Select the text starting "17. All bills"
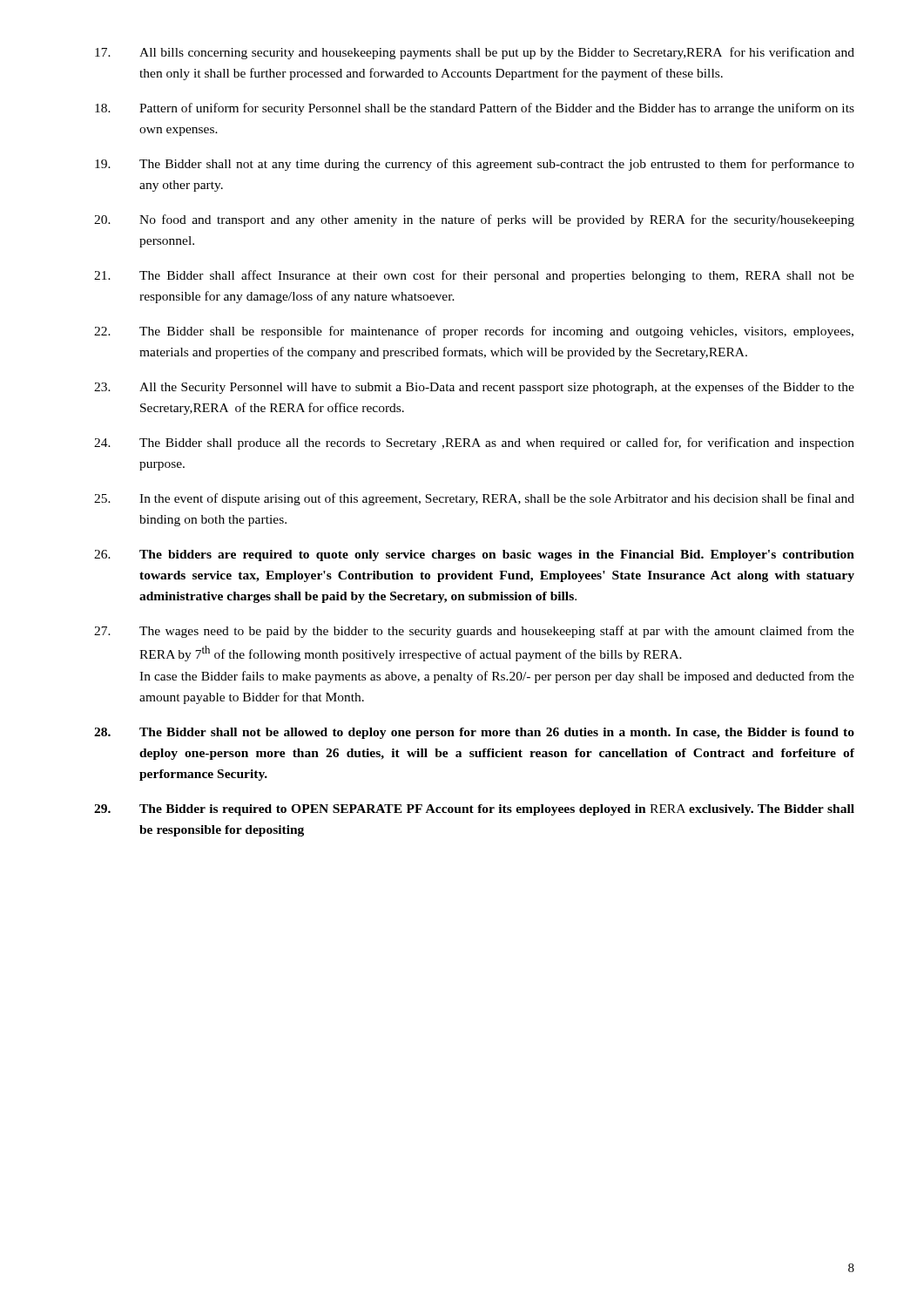This screenshot has width=924, height=1307. 474,63
